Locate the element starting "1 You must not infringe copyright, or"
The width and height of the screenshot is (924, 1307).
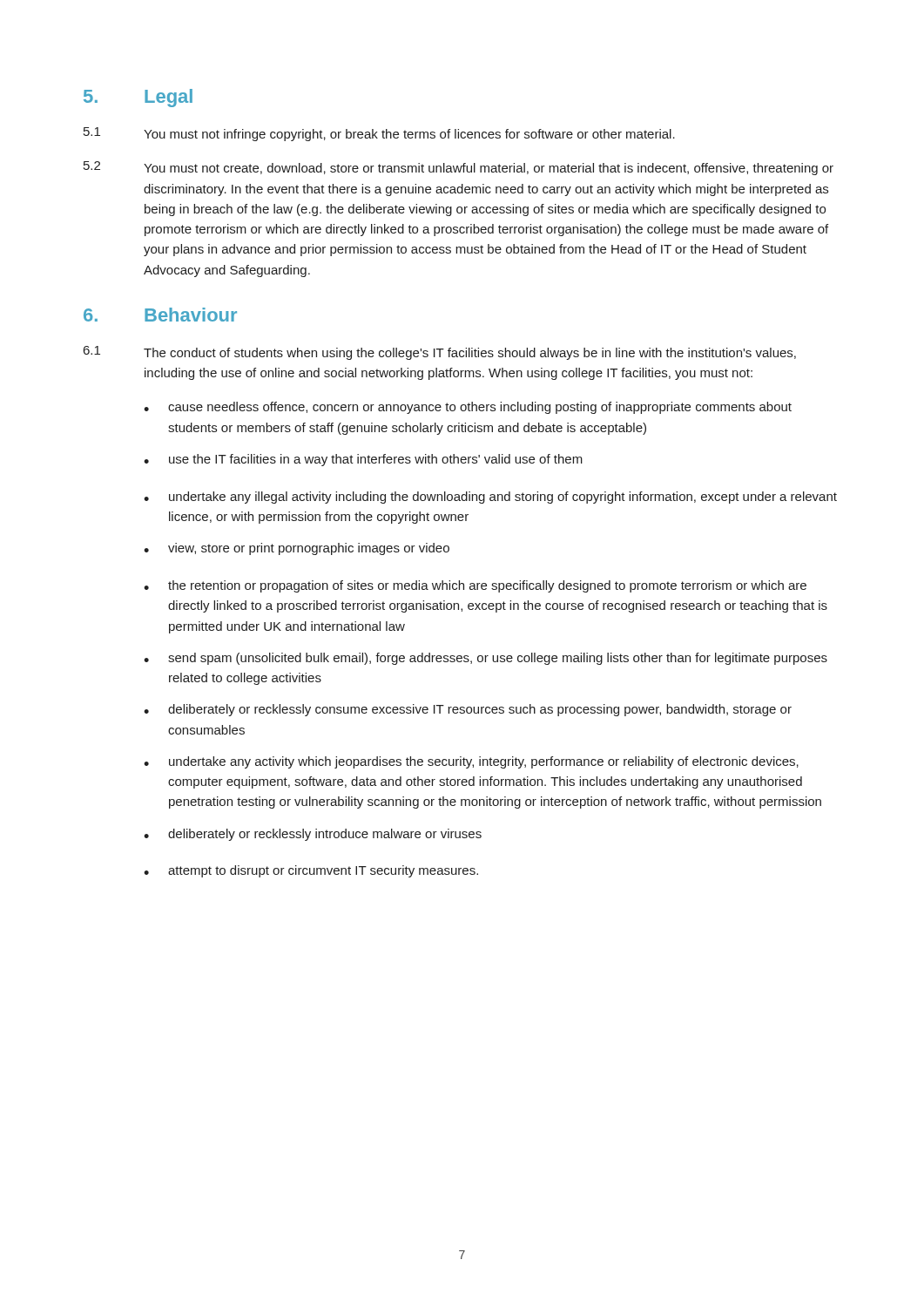click(x=462, y=134)
